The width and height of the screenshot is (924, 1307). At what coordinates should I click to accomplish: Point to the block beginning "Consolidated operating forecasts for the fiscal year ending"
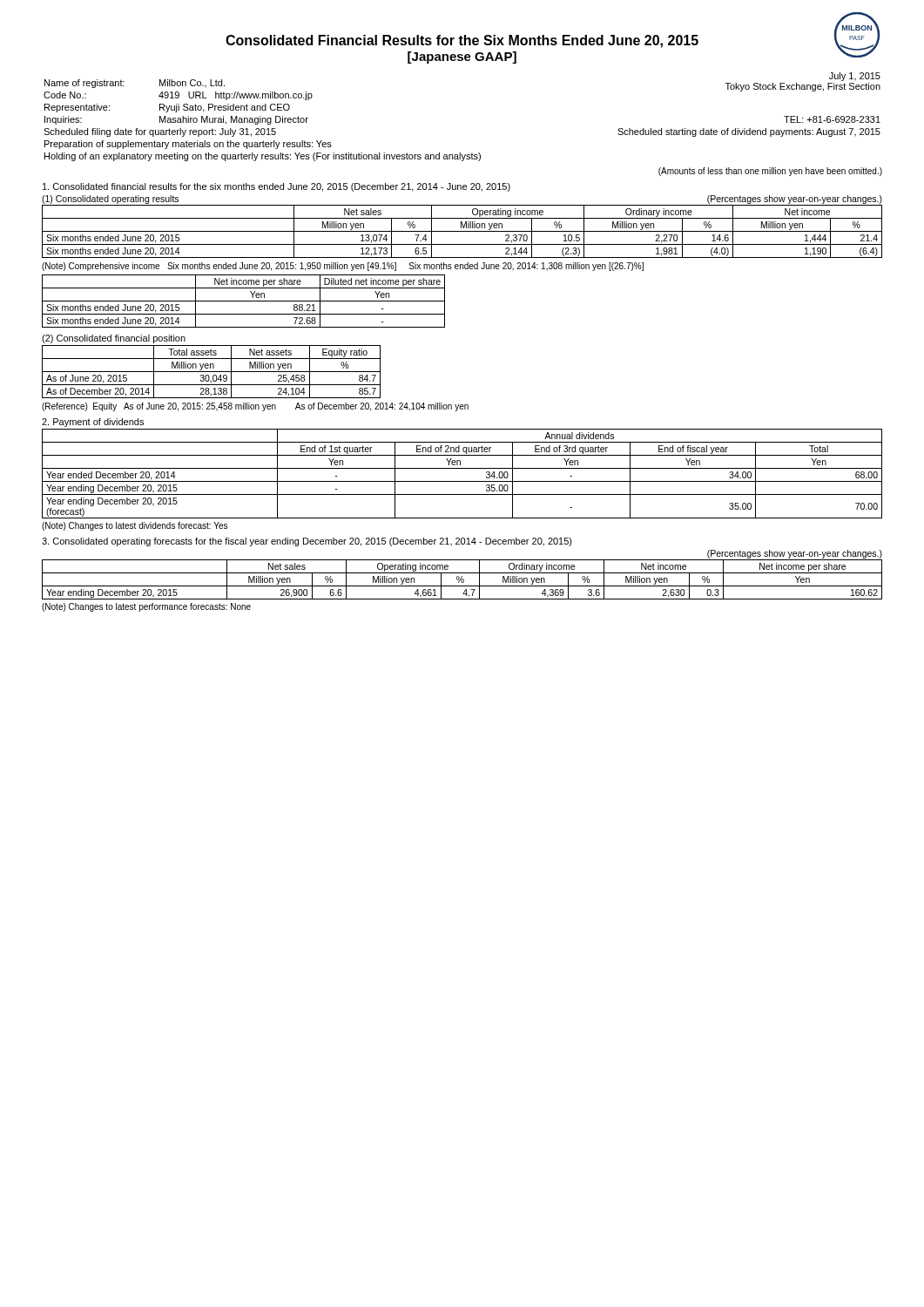307,541
